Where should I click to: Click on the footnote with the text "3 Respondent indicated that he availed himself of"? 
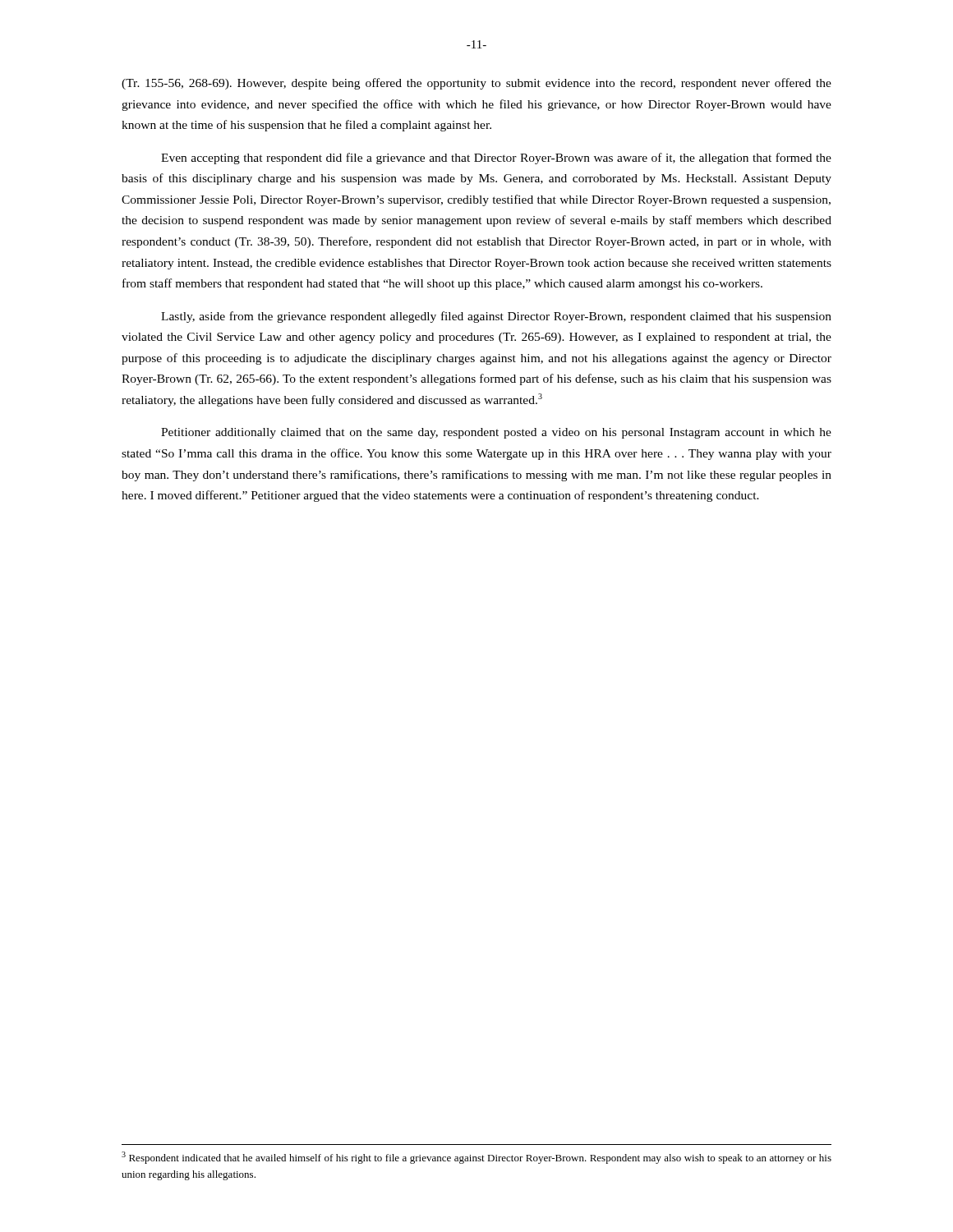pos(476,1166)
